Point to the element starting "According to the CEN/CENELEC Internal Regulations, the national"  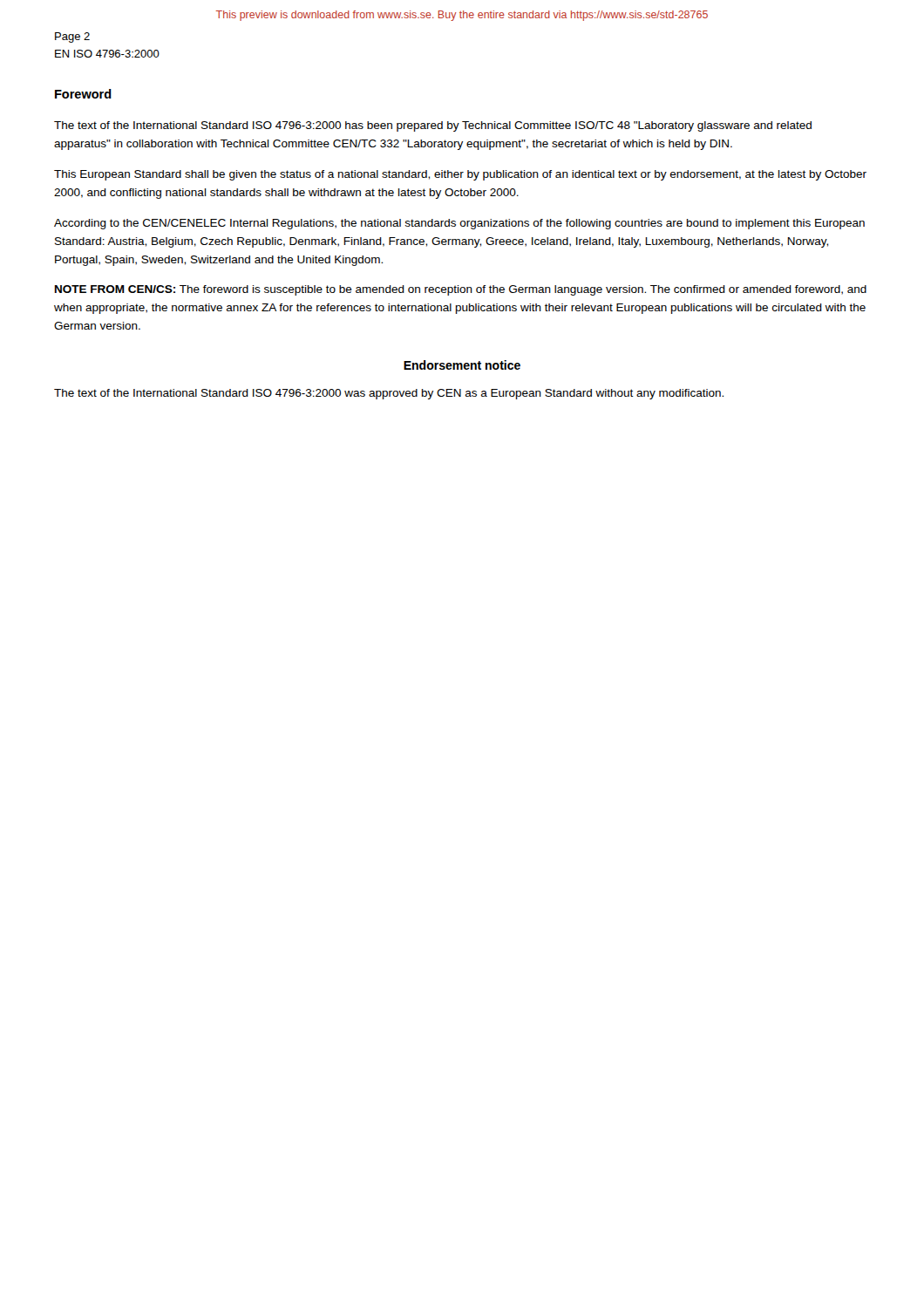[460, 241]
